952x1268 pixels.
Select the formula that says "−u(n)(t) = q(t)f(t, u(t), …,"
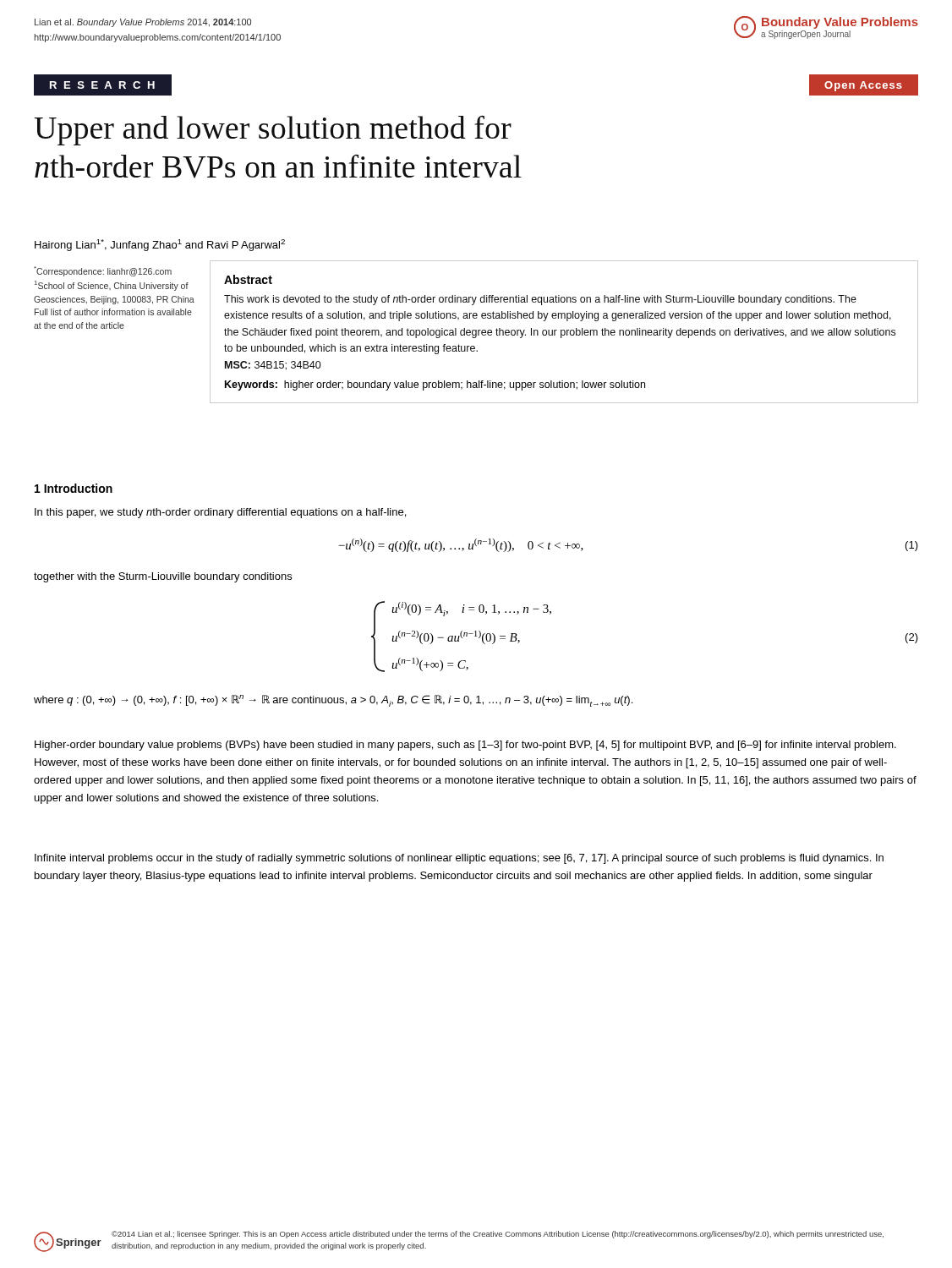[476, 544]
